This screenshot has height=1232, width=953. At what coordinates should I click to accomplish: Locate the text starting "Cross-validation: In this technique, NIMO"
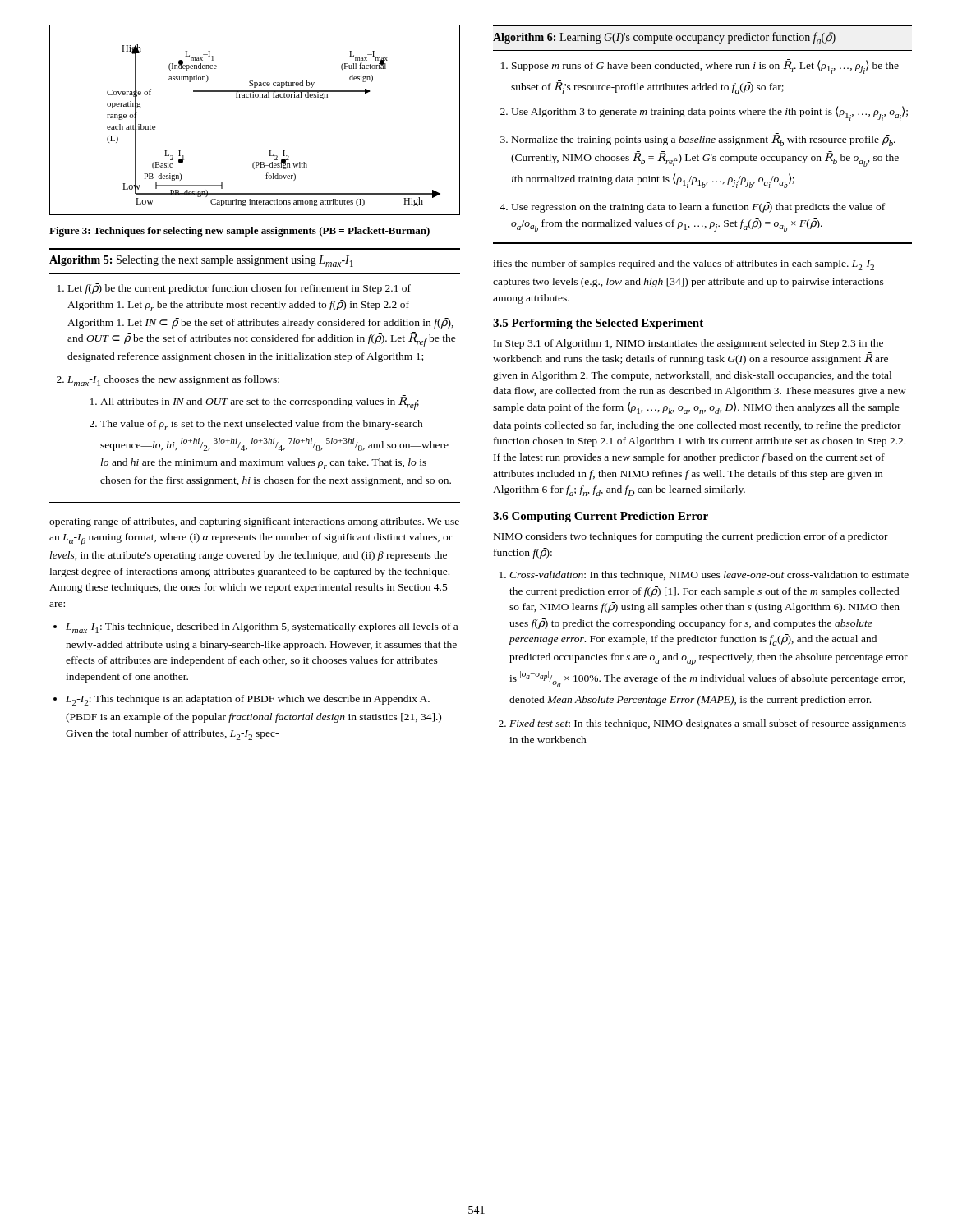[x=709, y=637]
